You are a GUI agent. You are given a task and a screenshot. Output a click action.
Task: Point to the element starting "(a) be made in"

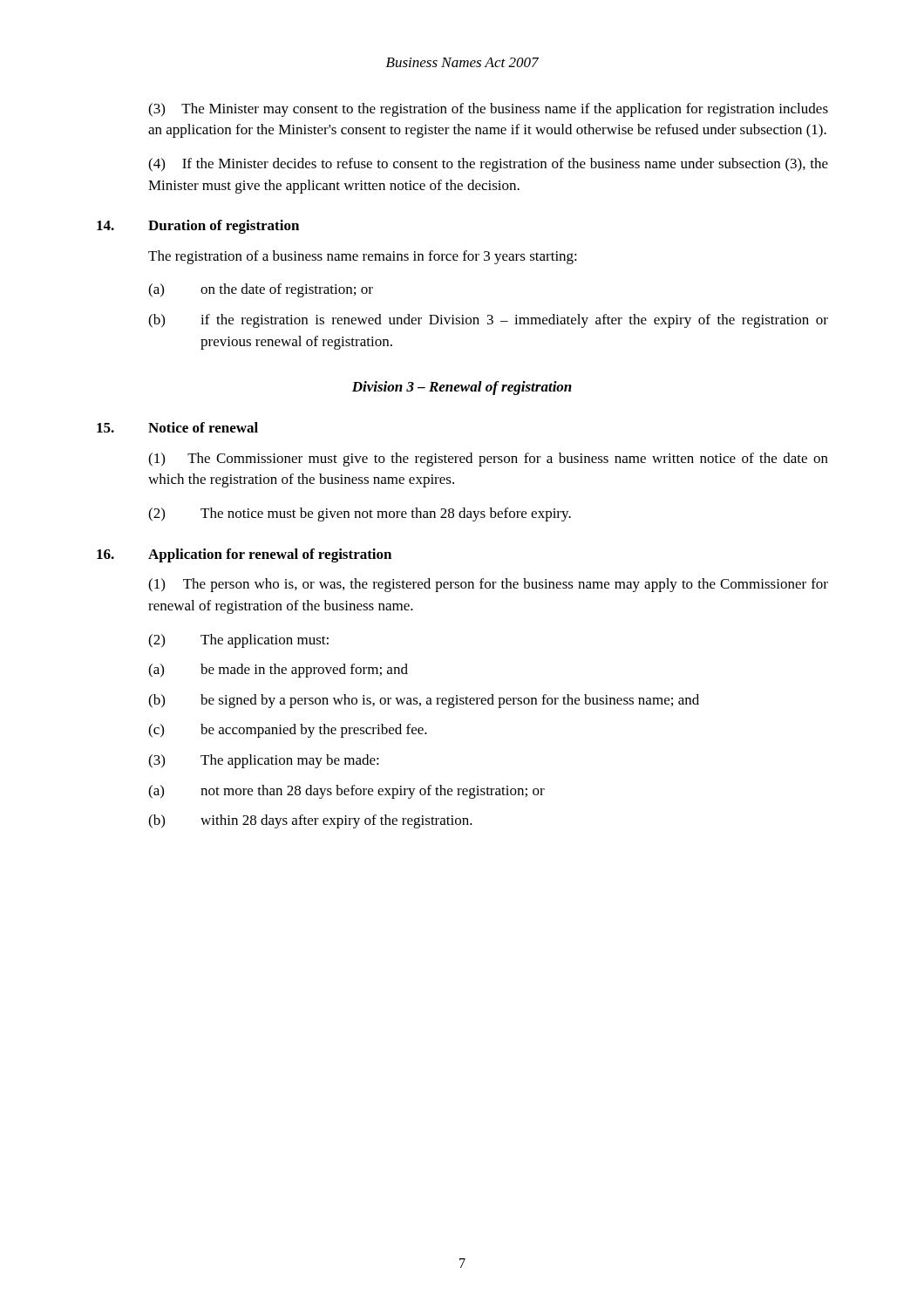278,671
